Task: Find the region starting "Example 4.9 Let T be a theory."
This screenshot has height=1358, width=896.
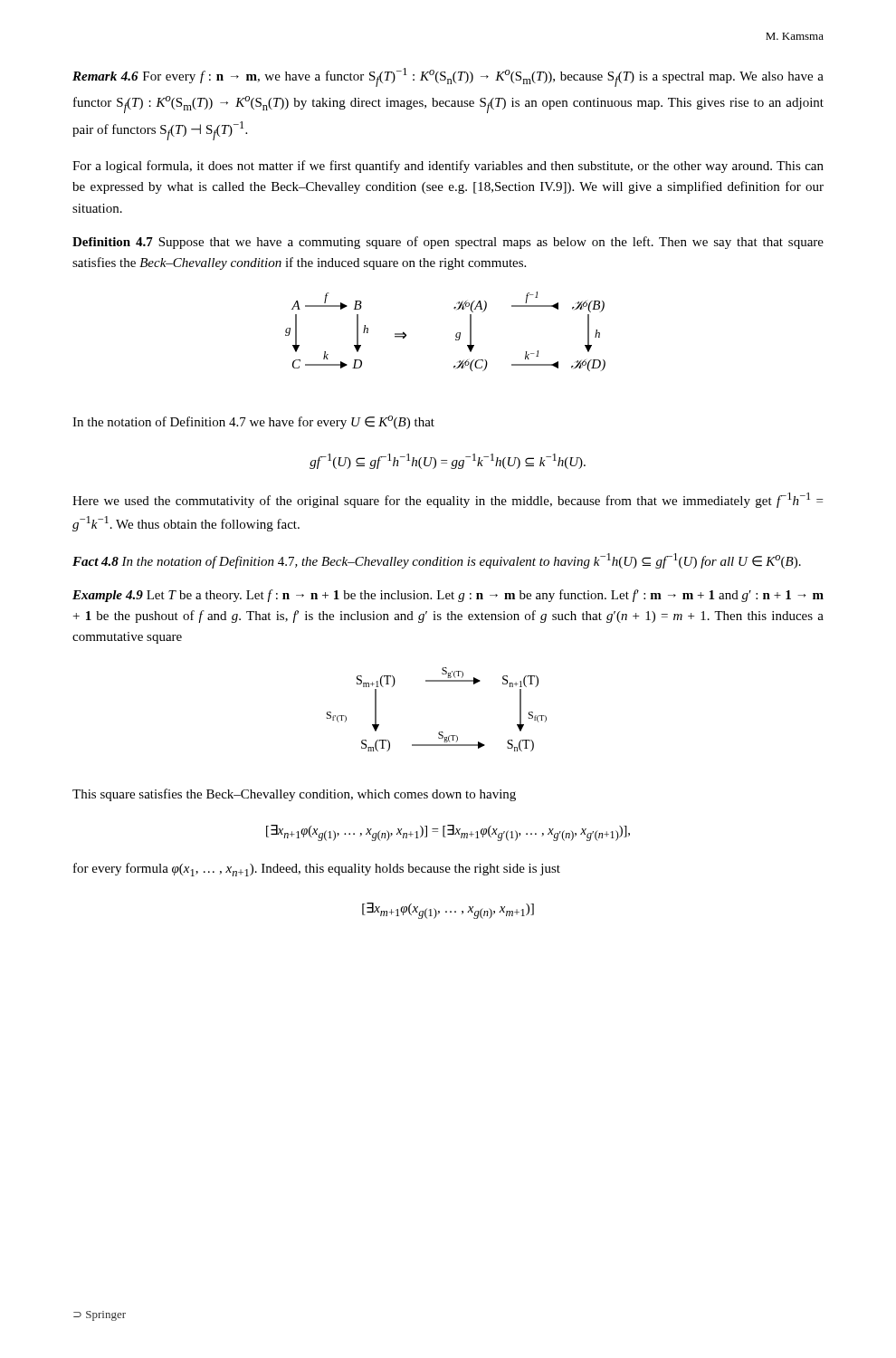Action: [448, 616]
